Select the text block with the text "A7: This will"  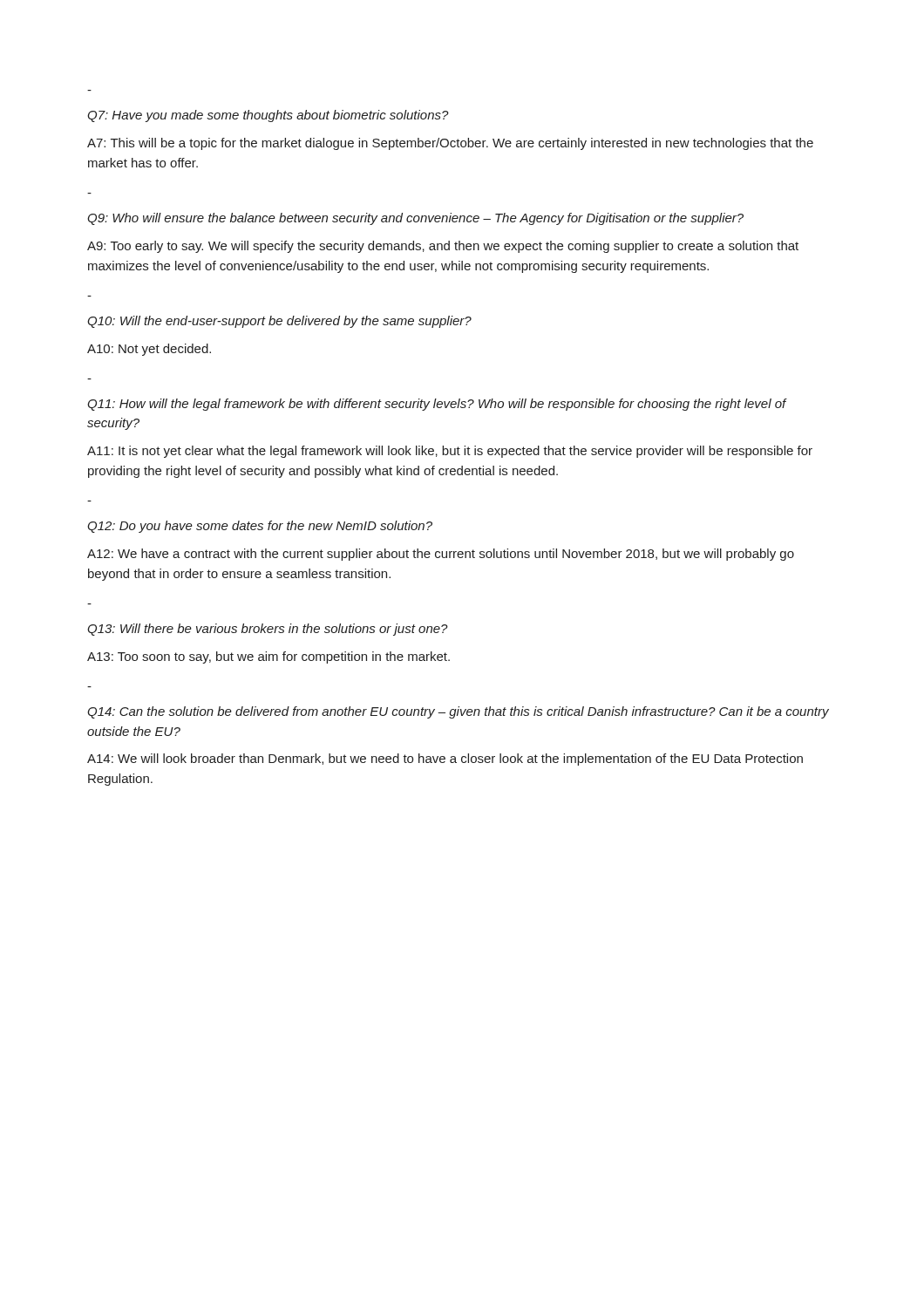462,152
